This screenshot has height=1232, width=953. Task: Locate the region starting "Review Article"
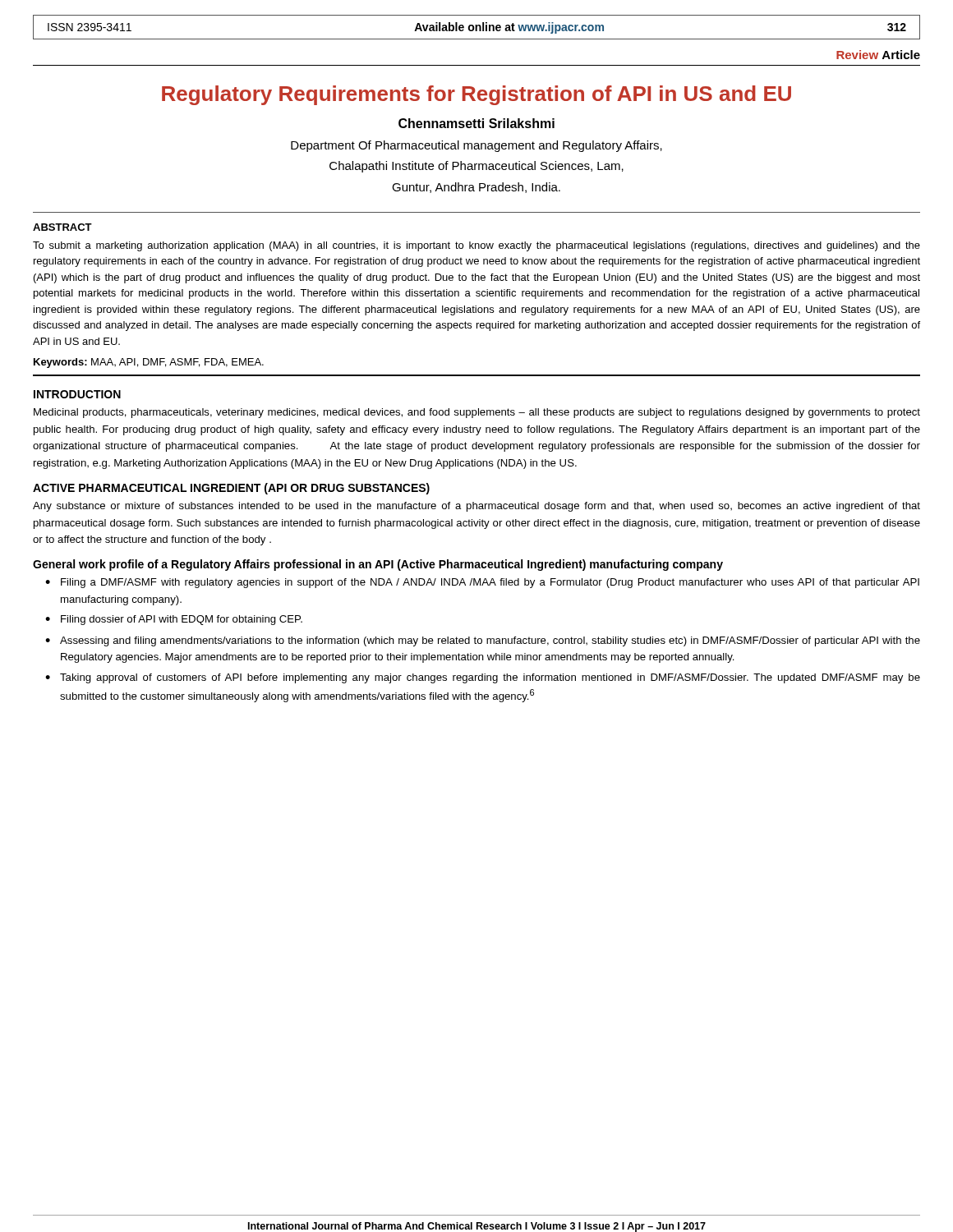pos(878,55)
